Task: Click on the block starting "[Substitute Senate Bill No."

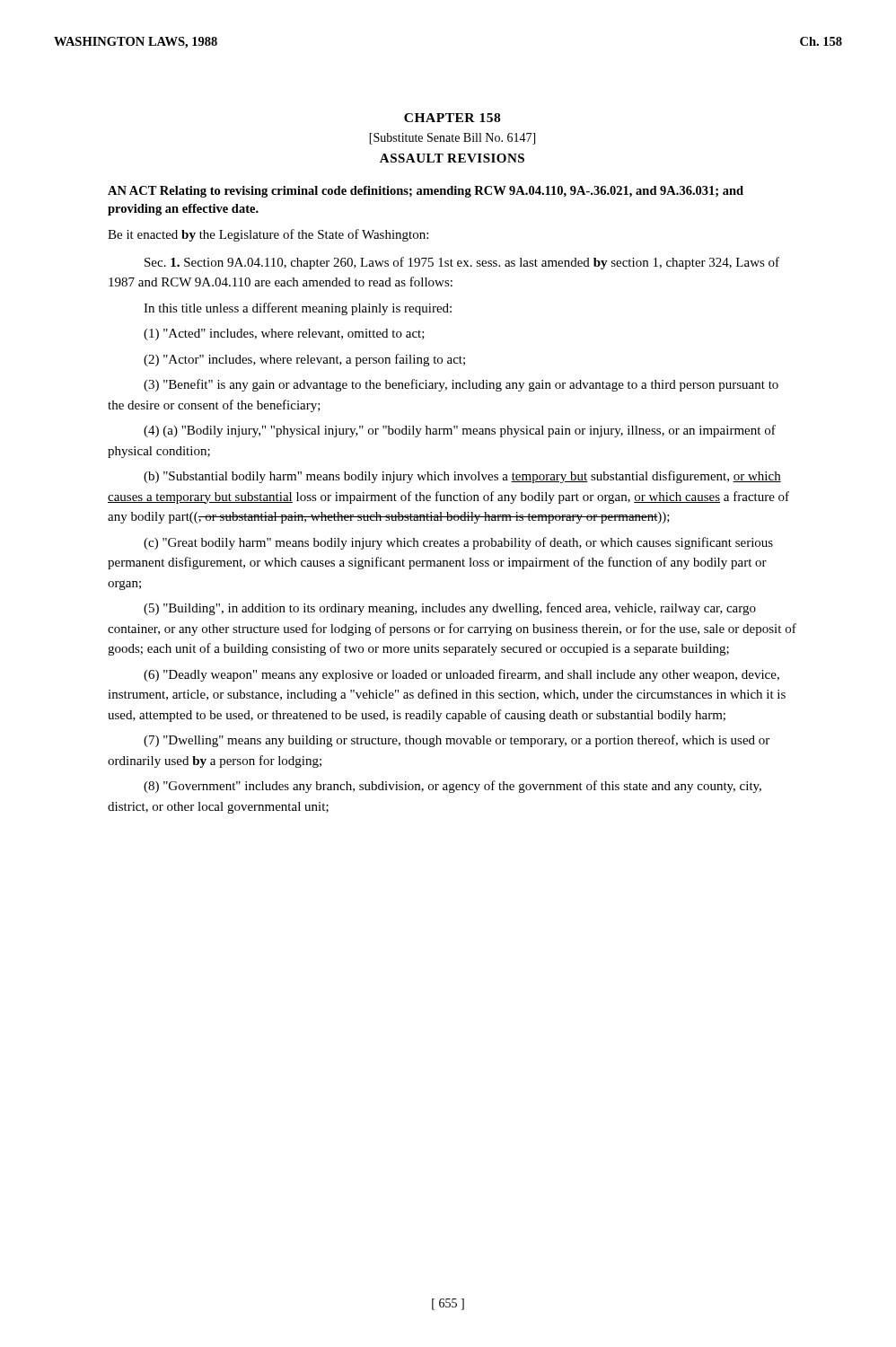Action: tap(452, 138)
